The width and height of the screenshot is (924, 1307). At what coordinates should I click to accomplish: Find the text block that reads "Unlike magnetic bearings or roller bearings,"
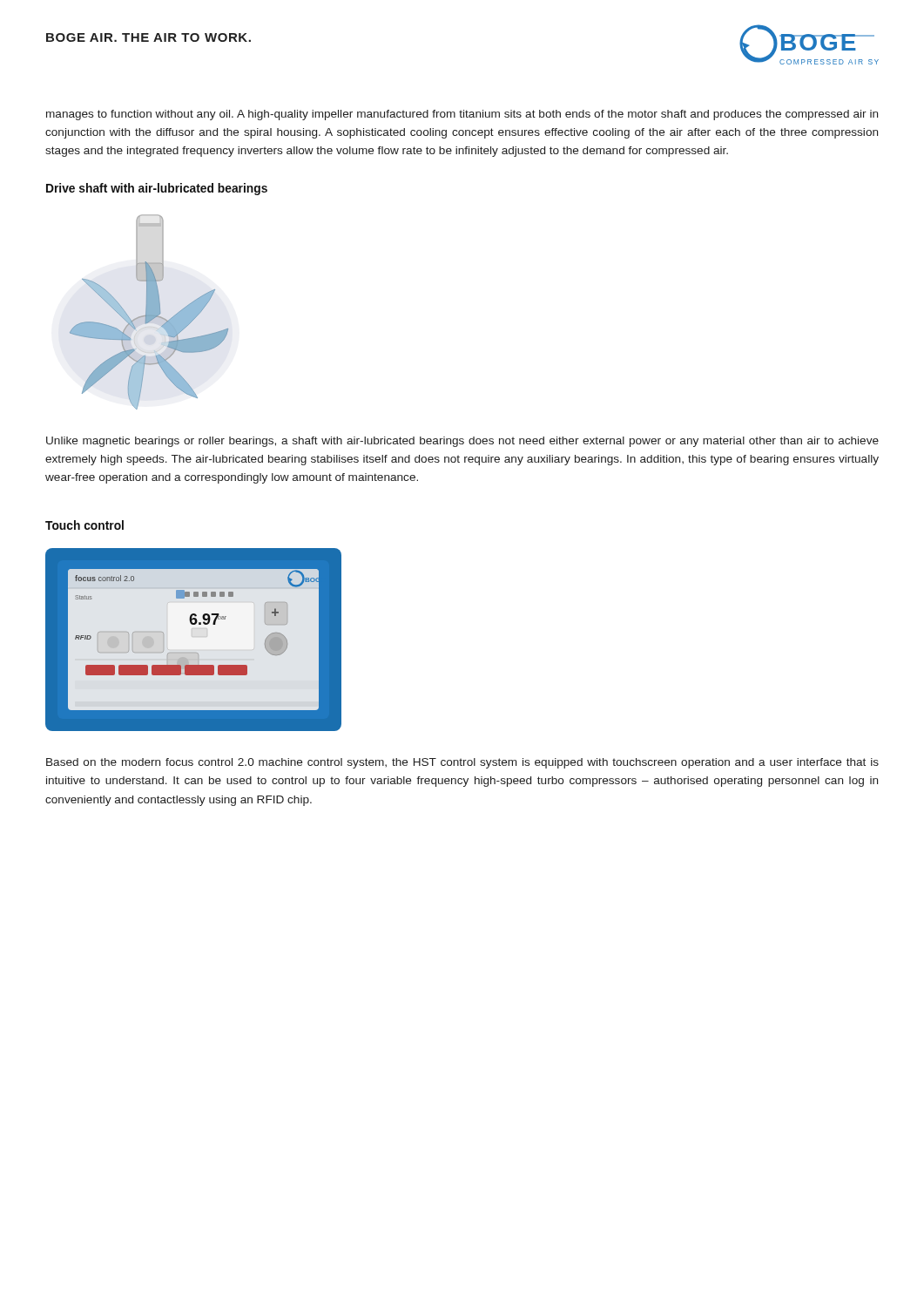[x=462, y=459]
